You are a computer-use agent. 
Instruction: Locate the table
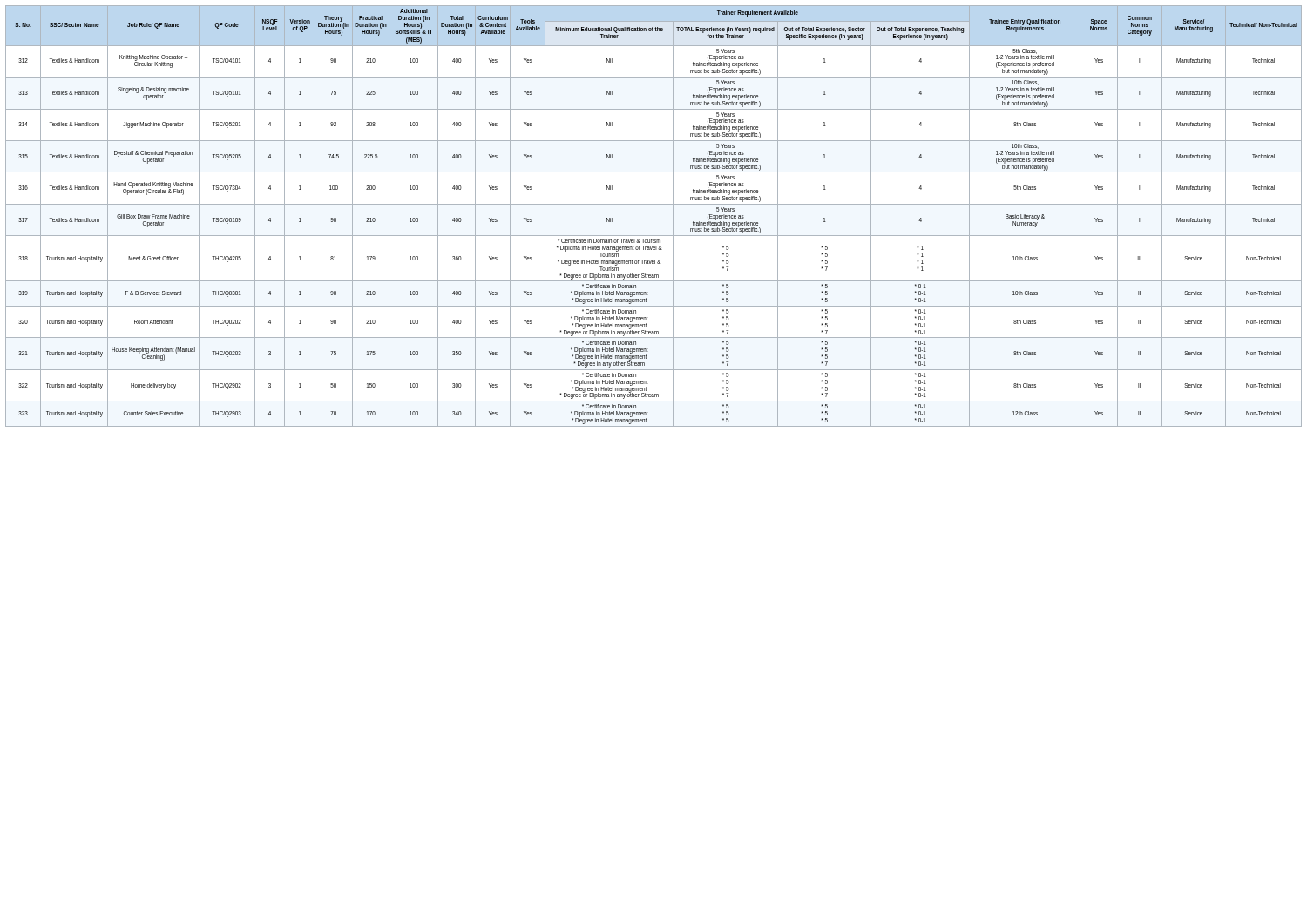tap(654, 216)
